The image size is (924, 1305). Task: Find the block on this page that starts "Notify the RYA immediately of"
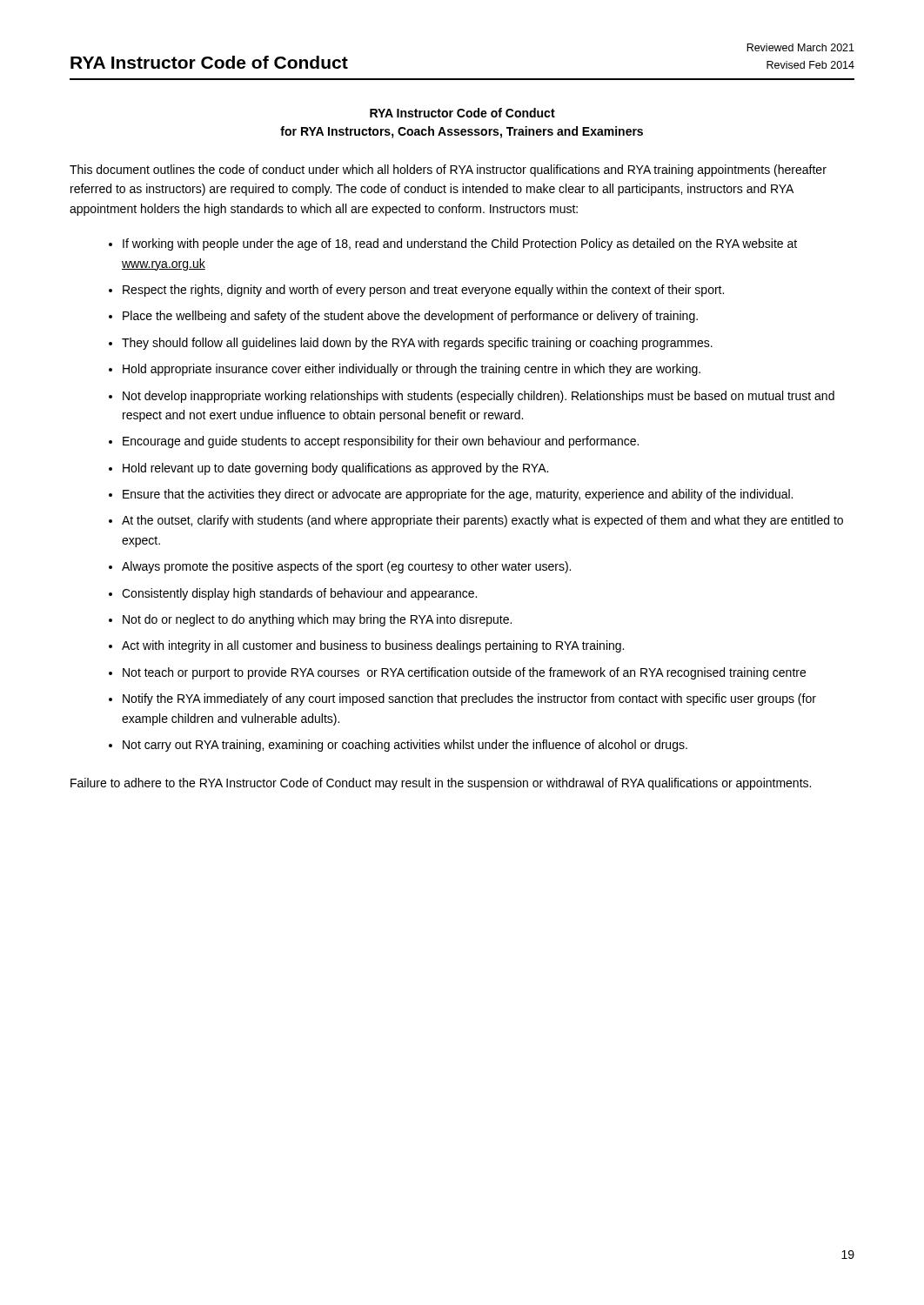pyautogui.click(x=469, y=708)
